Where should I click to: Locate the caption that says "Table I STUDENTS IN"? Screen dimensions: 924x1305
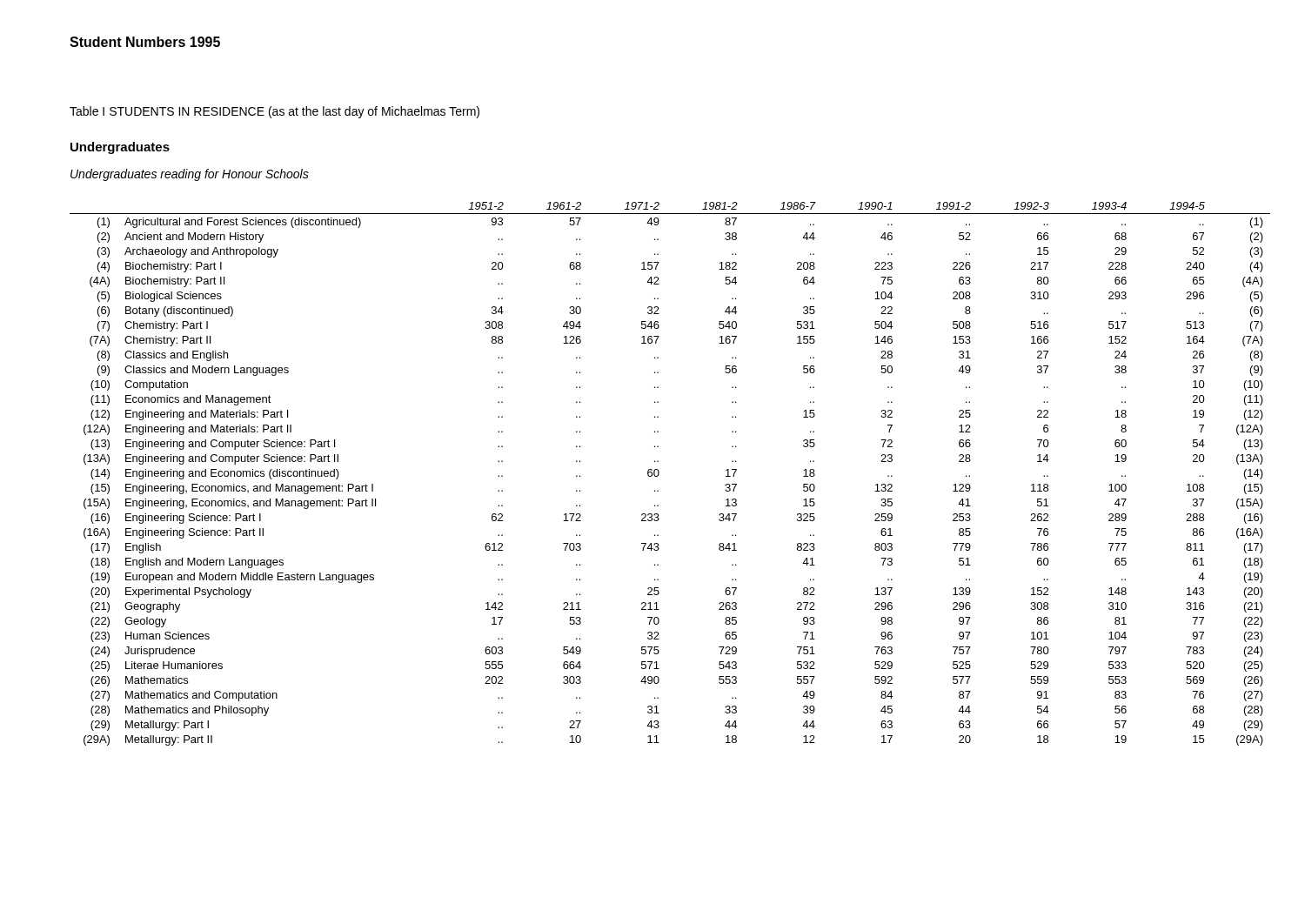(x=275, y=111)
